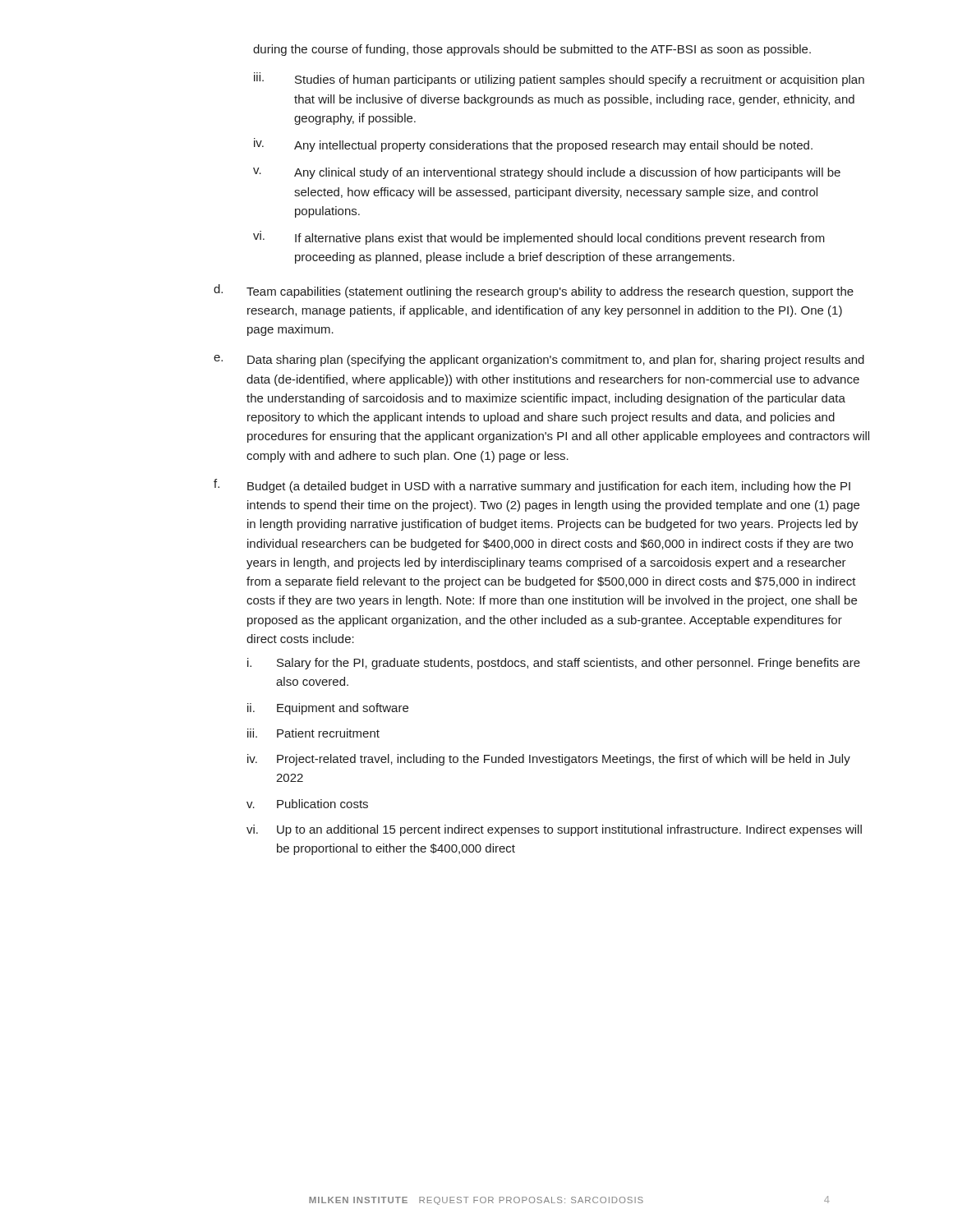Viewport: 953px width, 1232px height.
Task: Locate the text starting "v. Publication costs"
Action: pos(307,804)
